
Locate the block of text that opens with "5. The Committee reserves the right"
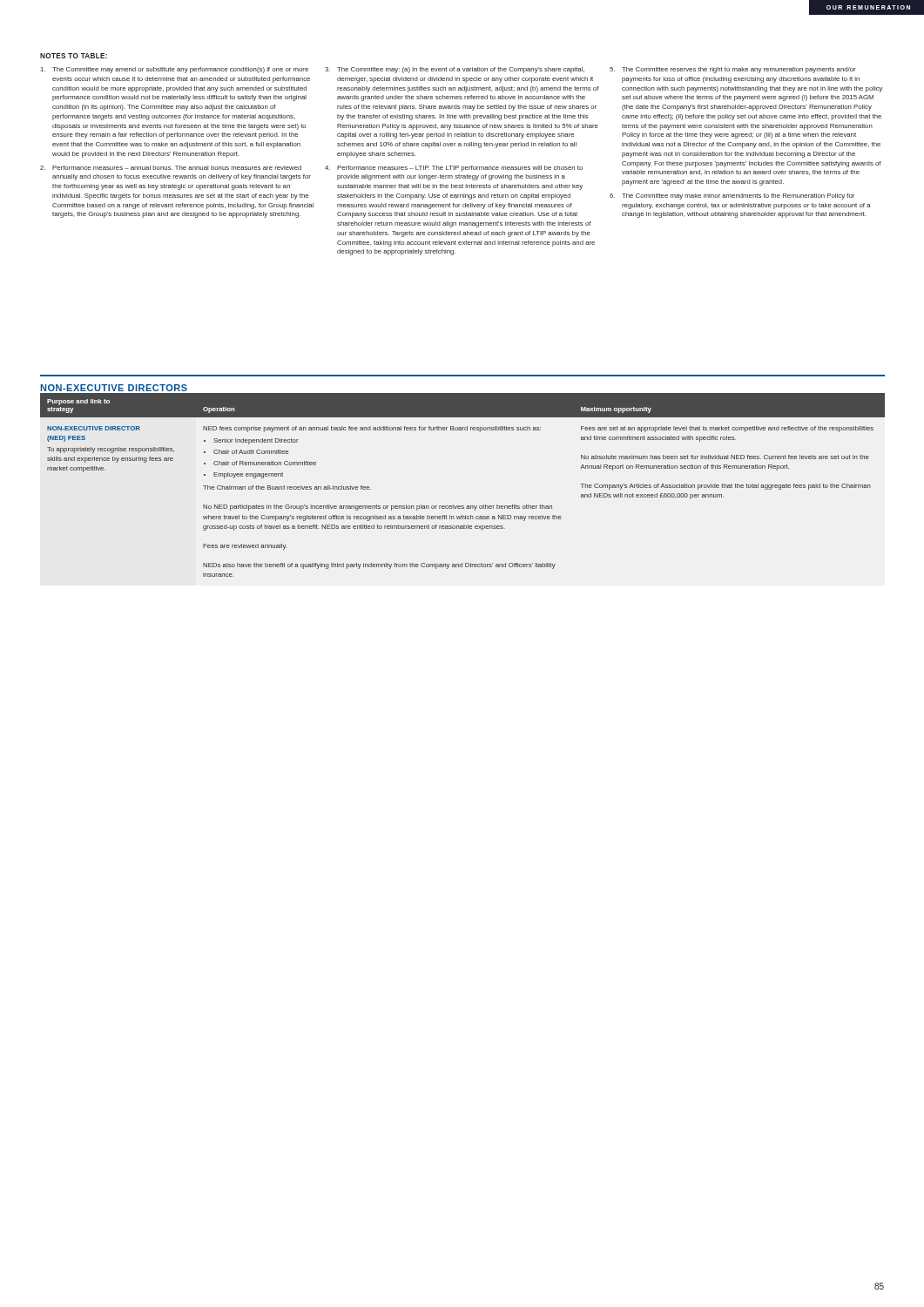(747, 126)
